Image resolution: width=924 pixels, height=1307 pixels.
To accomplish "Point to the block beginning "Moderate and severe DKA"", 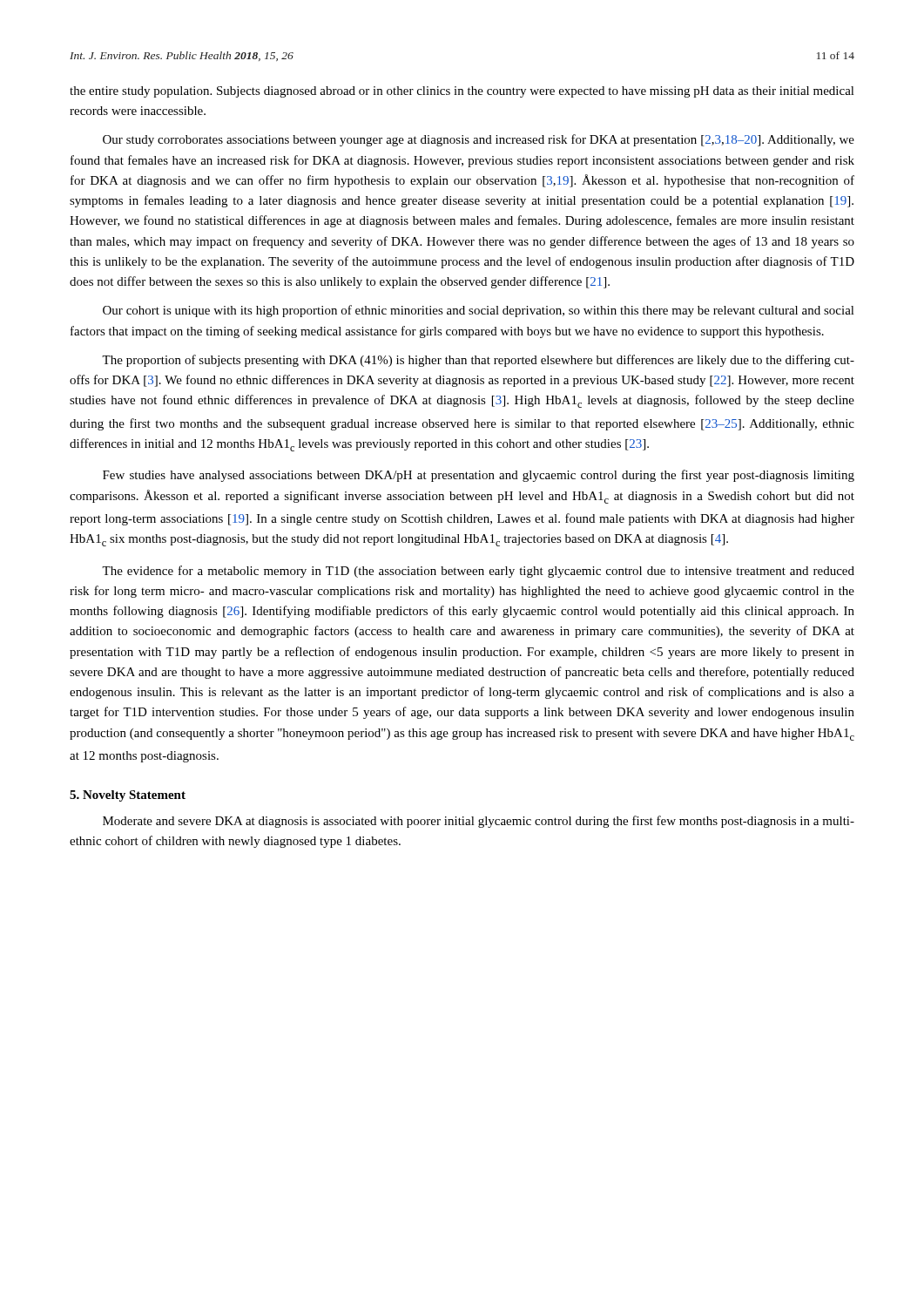I will click(x=462, y=831).
